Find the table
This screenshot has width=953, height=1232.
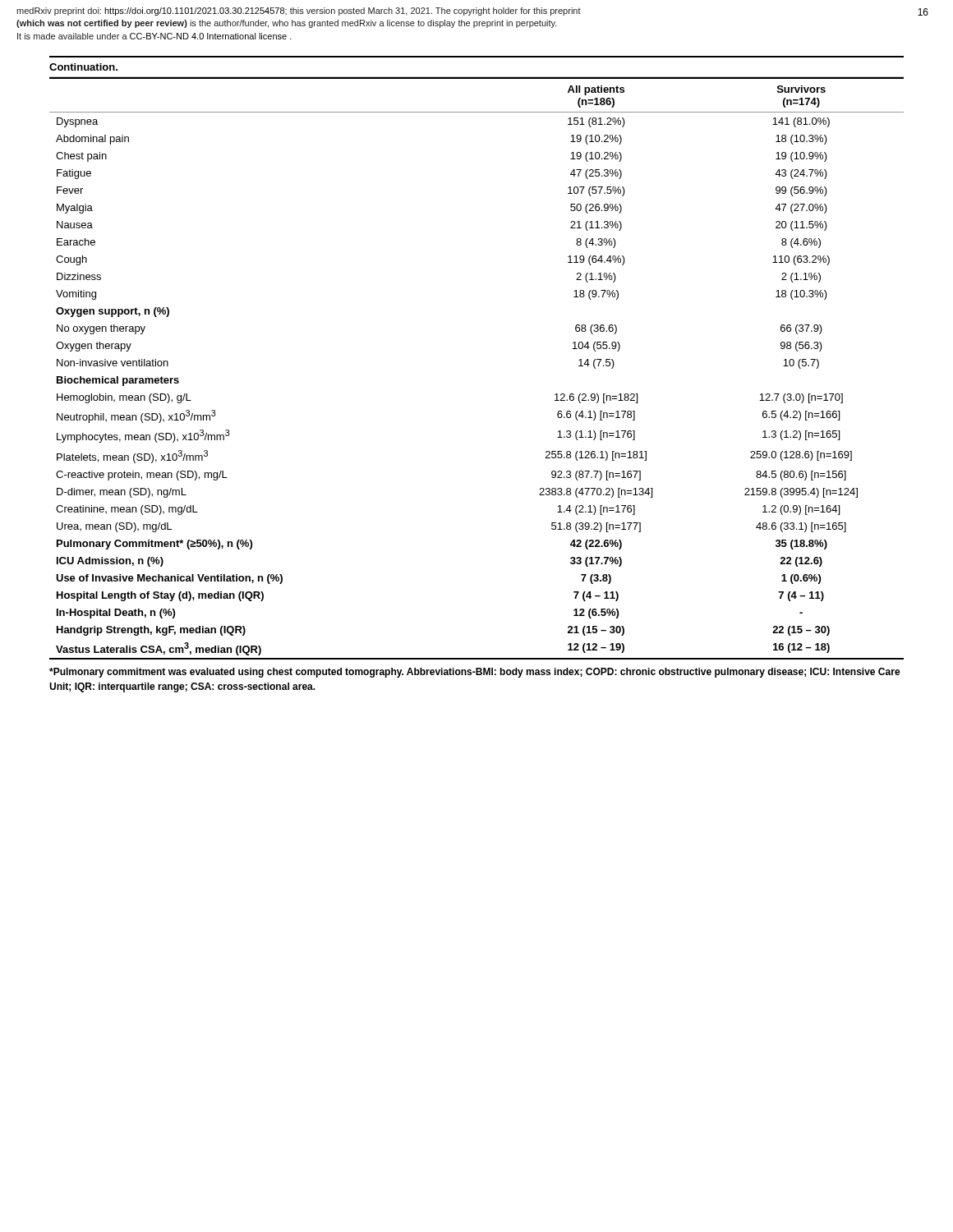click(x=476, y=368)
